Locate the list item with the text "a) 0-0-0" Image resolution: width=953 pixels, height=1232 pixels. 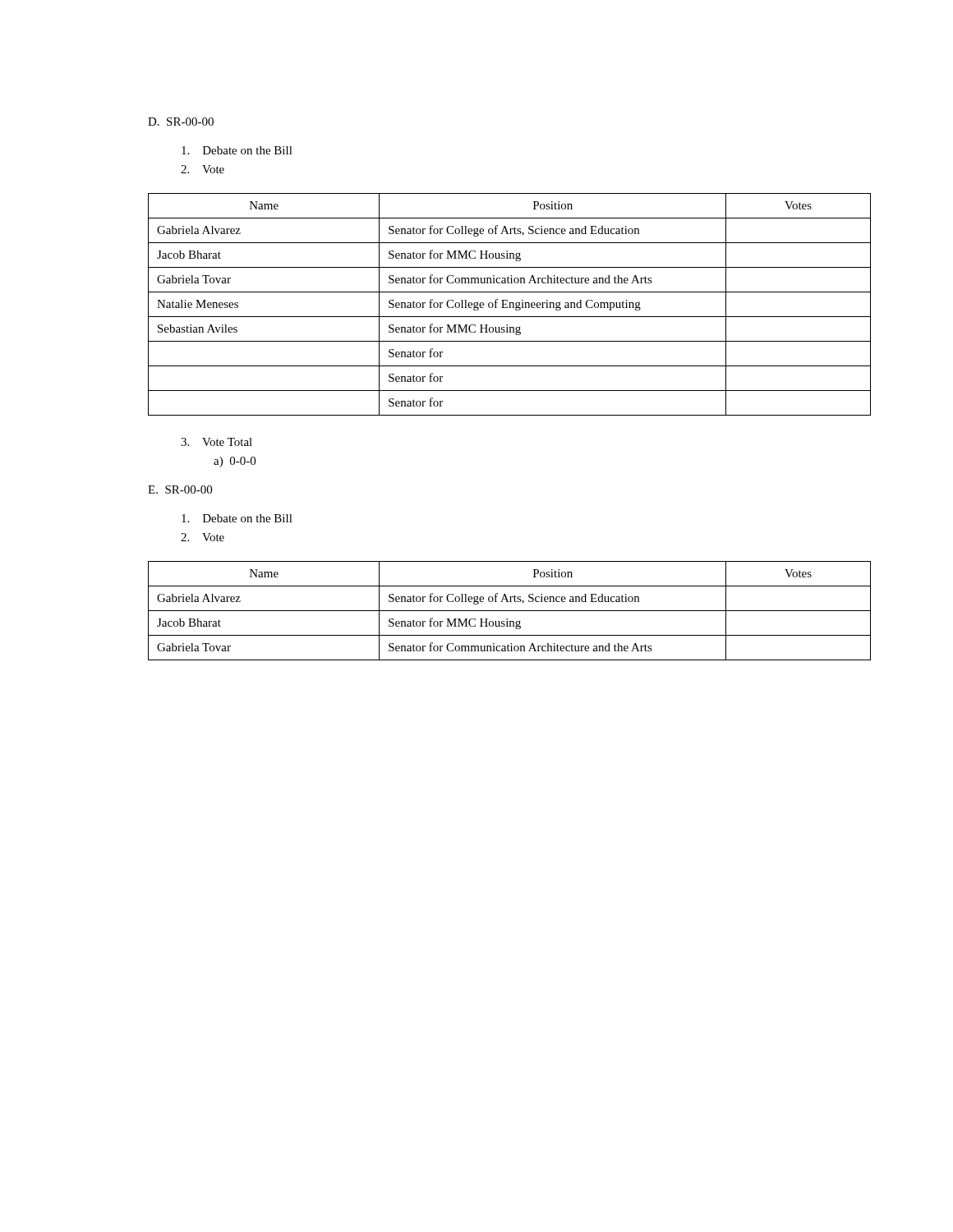point(235,461)
